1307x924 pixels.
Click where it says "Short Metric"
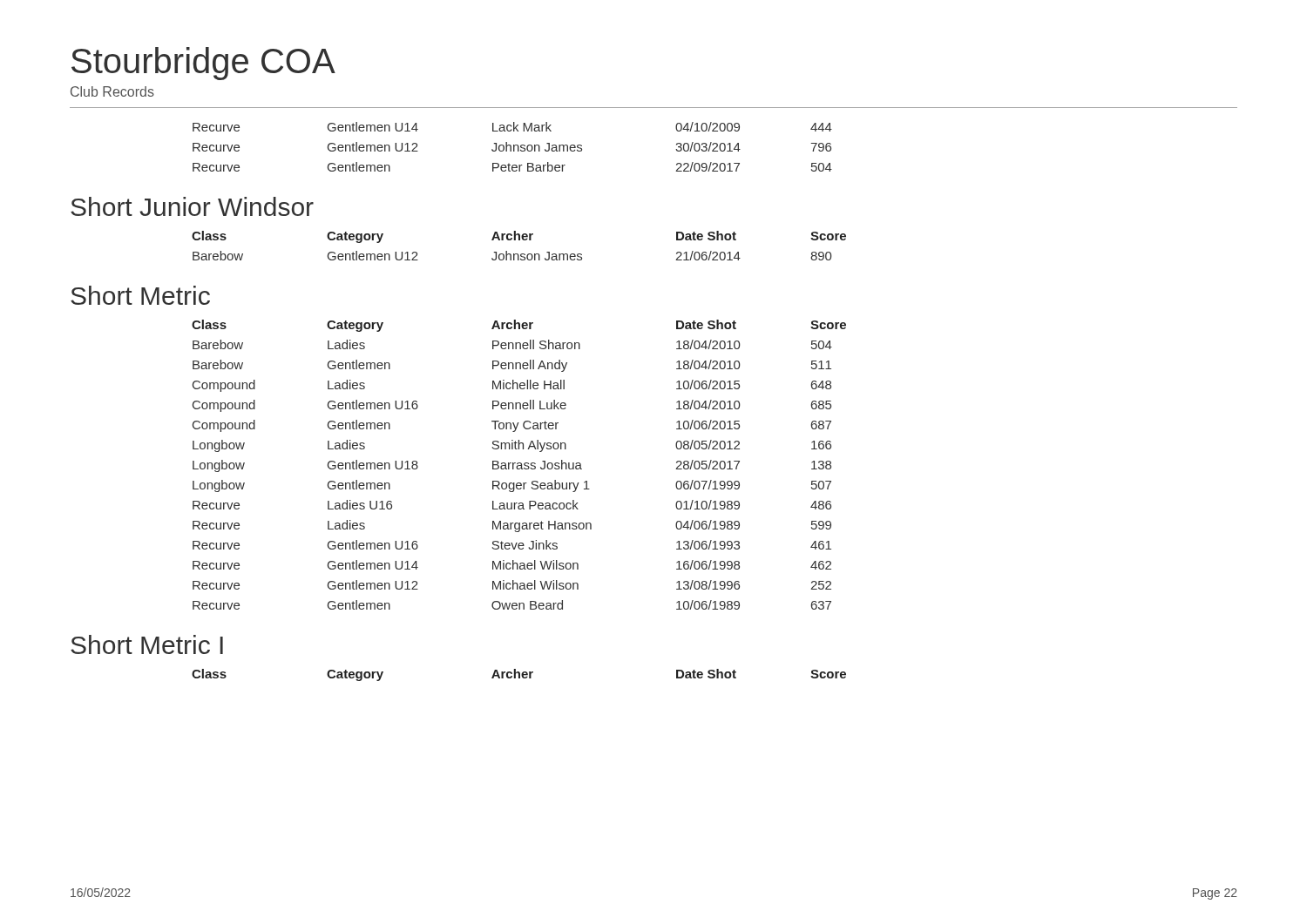pyautogui.click(x=140, y=296)
